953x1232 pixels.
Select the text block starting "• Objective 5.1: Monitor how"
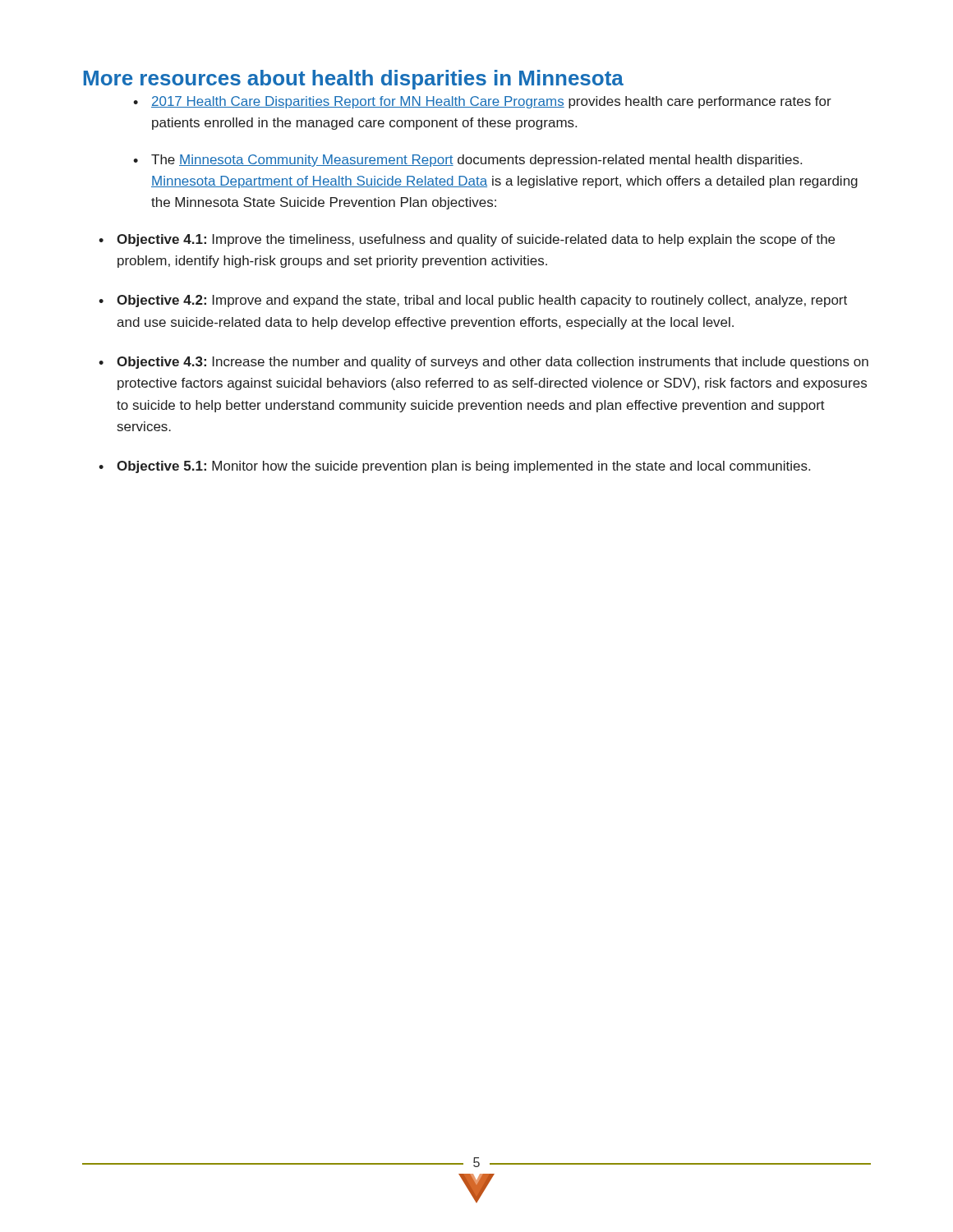click(485, 468)
